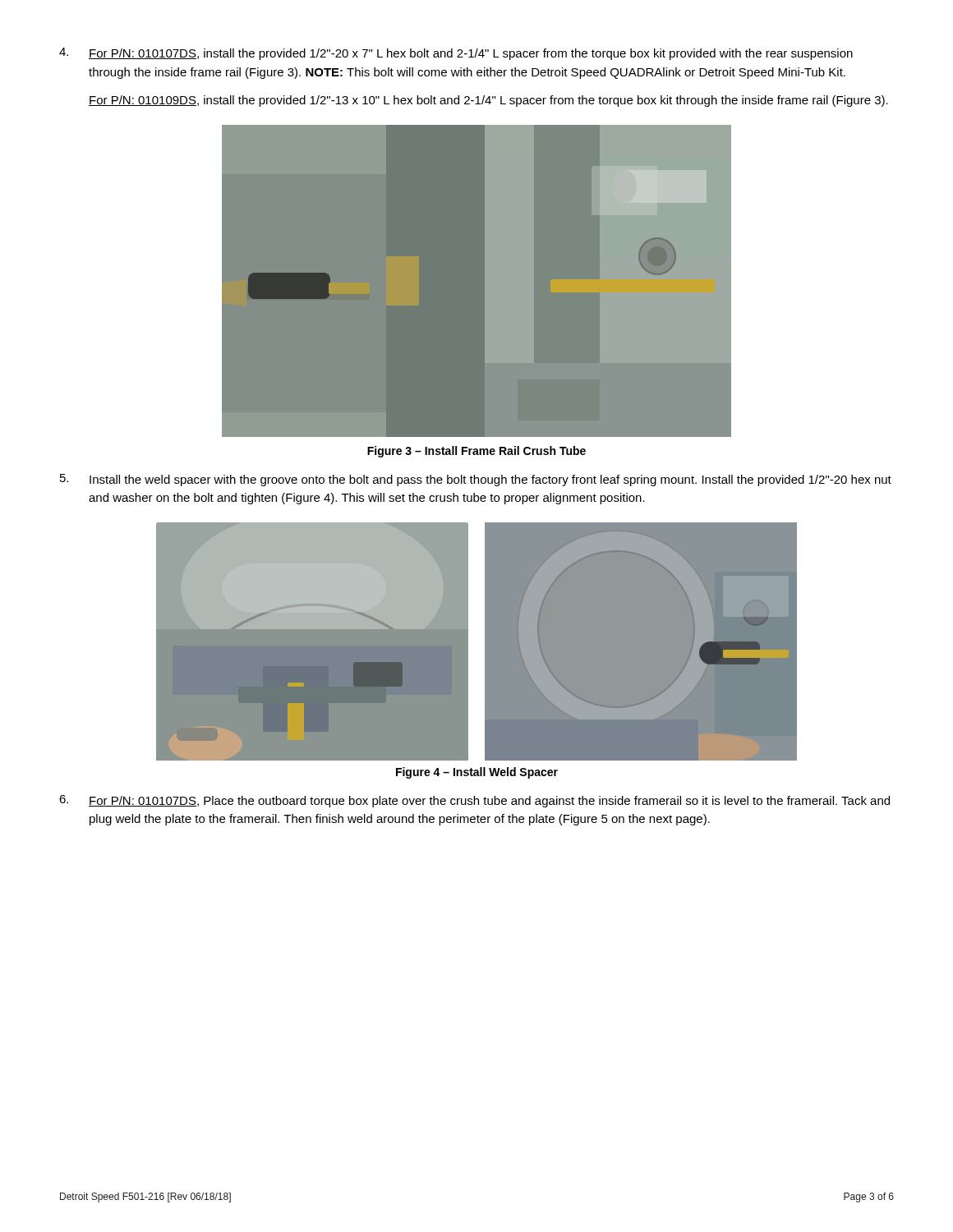Navigate to the text starting "5. Install the weld spacer with the groove"
Image resolution: width=953 pixels, height=1232 pixels.
476,489
